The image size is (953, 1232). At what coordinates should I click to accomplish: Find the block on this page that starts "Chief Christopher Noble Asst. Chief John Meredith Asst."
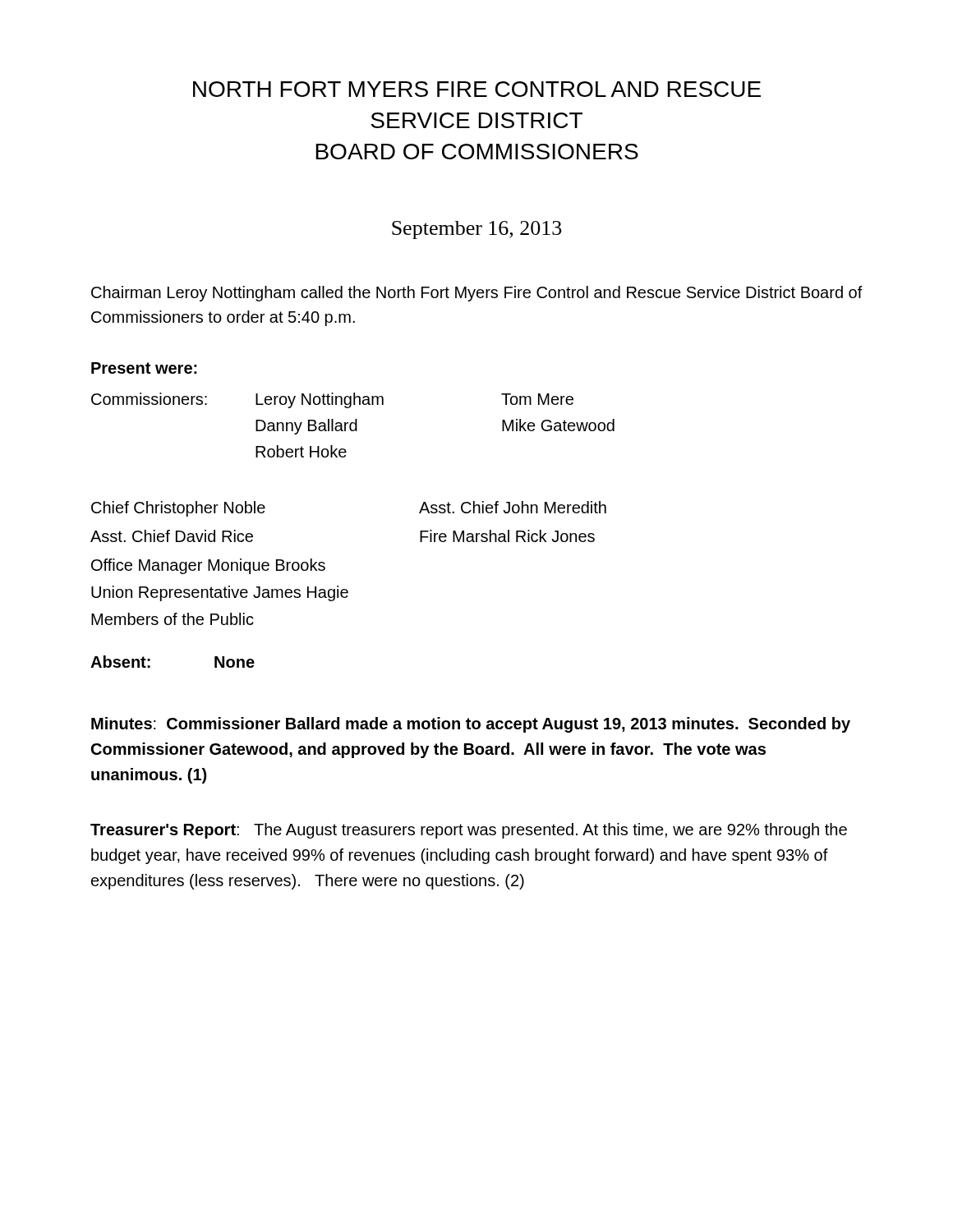click(174, 509)
